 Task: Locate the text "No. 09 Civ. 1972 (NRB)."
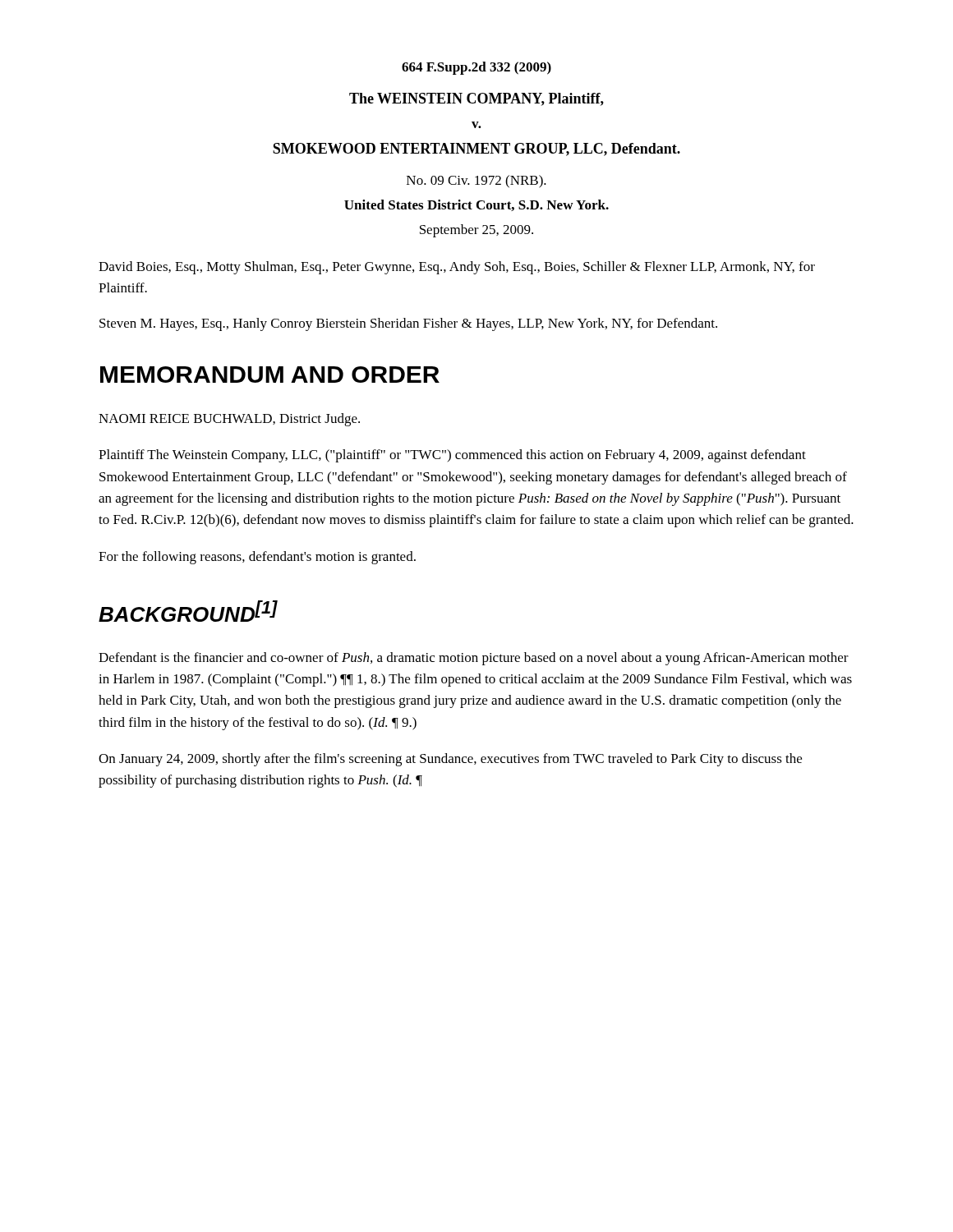476,180
